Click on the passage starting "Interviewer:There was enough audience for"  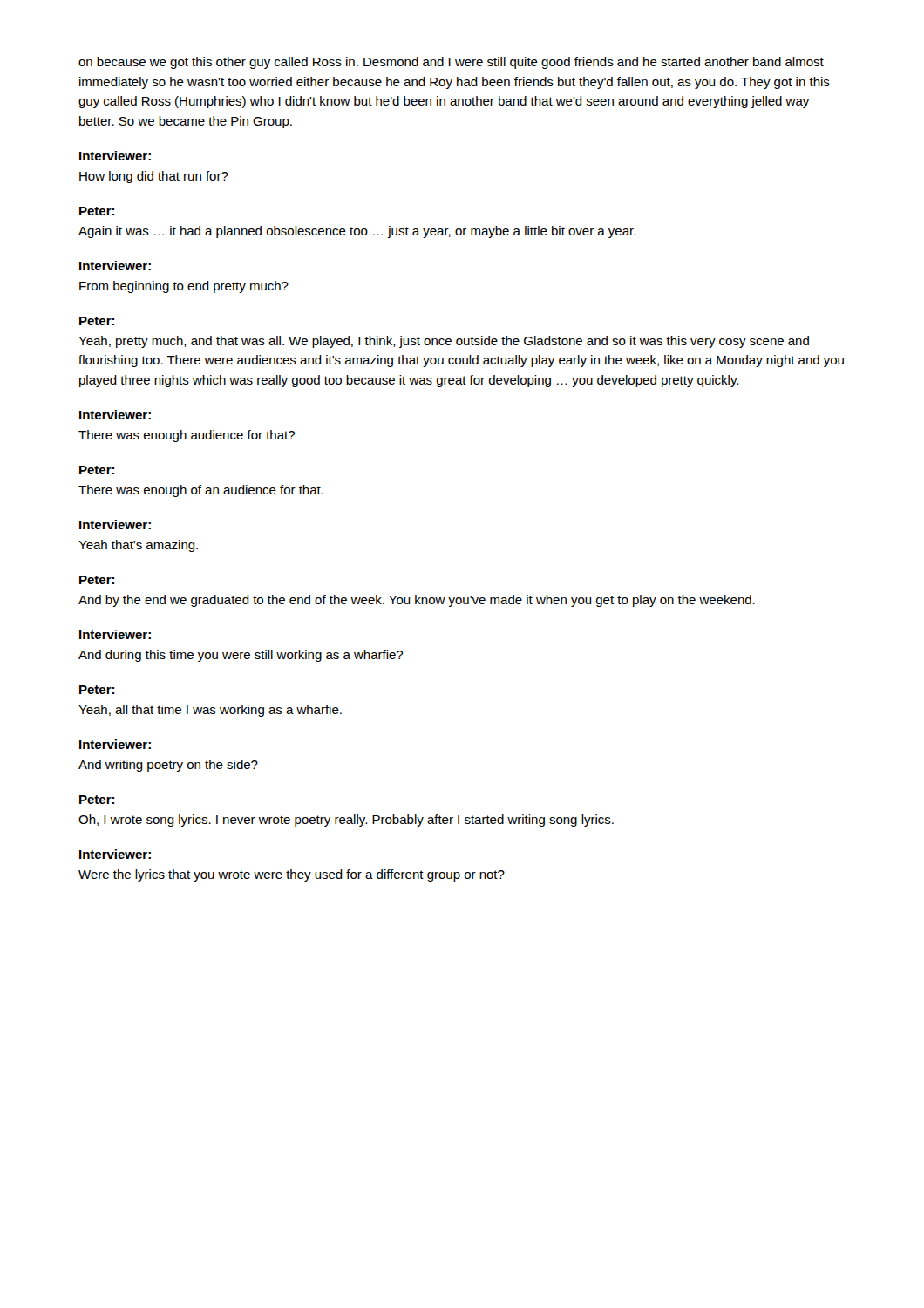coord(115,415)
